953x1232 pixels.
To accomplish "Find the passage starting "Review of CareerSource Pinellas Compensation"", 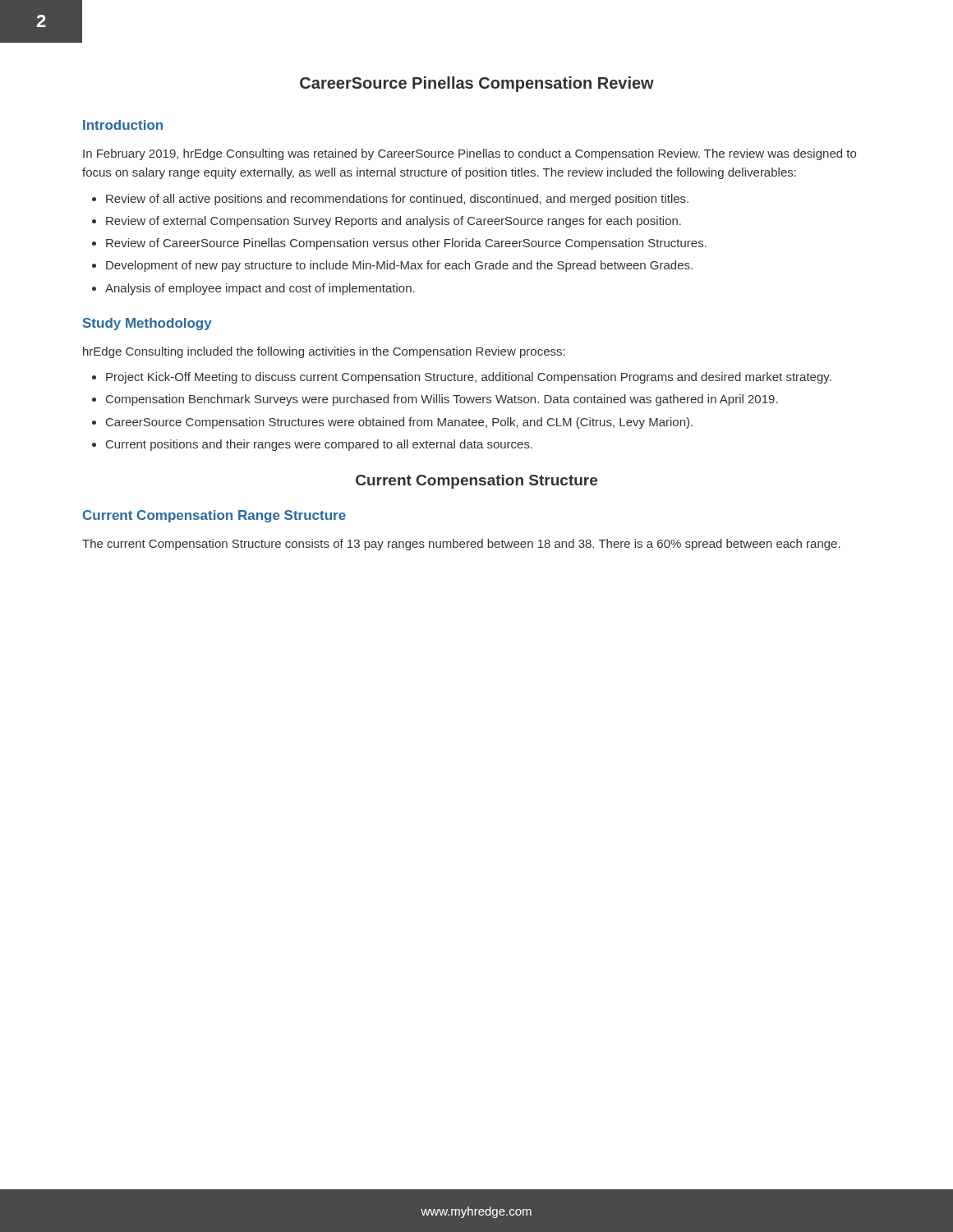I will (x=406, y=243).
